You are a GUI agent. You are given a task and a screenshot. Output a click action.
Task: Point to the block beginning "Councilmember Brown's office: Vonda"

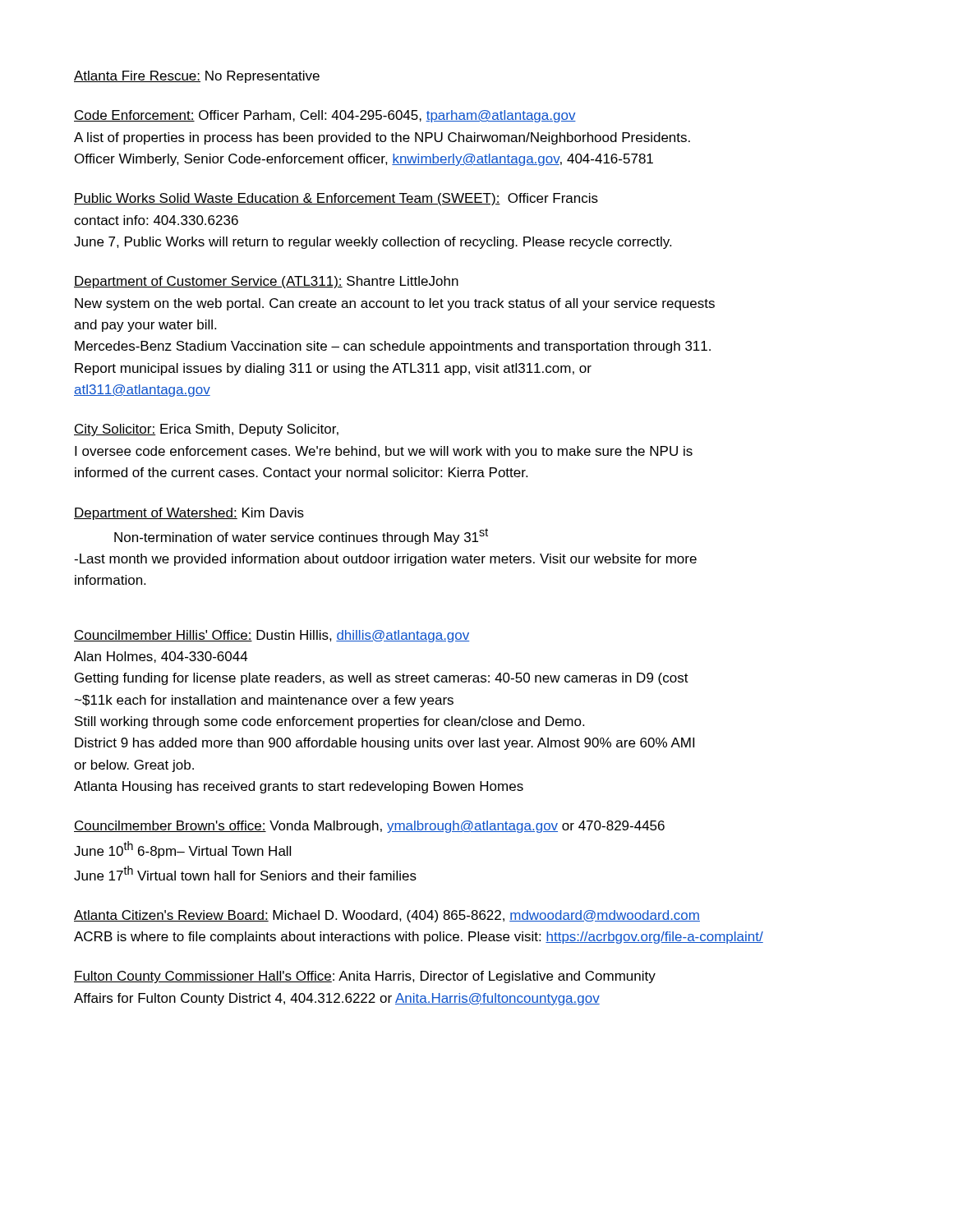[369, 827]
